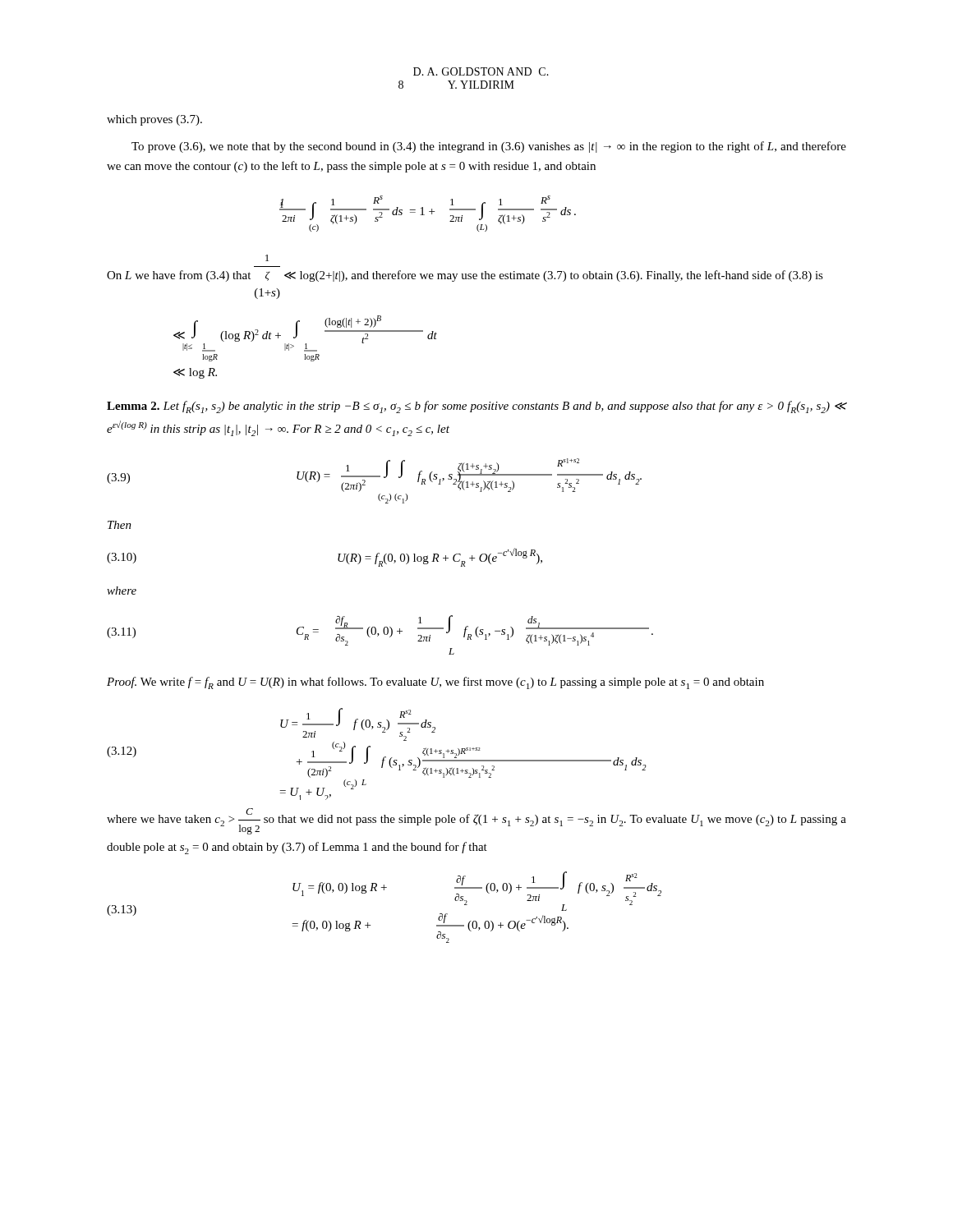Image resolution: width=953 pixels, height=1232 pixels.
Task: Click on the formula that reads "(3.12) U = 1 2πi"
Action: pyautogui.click(x=476, y=751)
